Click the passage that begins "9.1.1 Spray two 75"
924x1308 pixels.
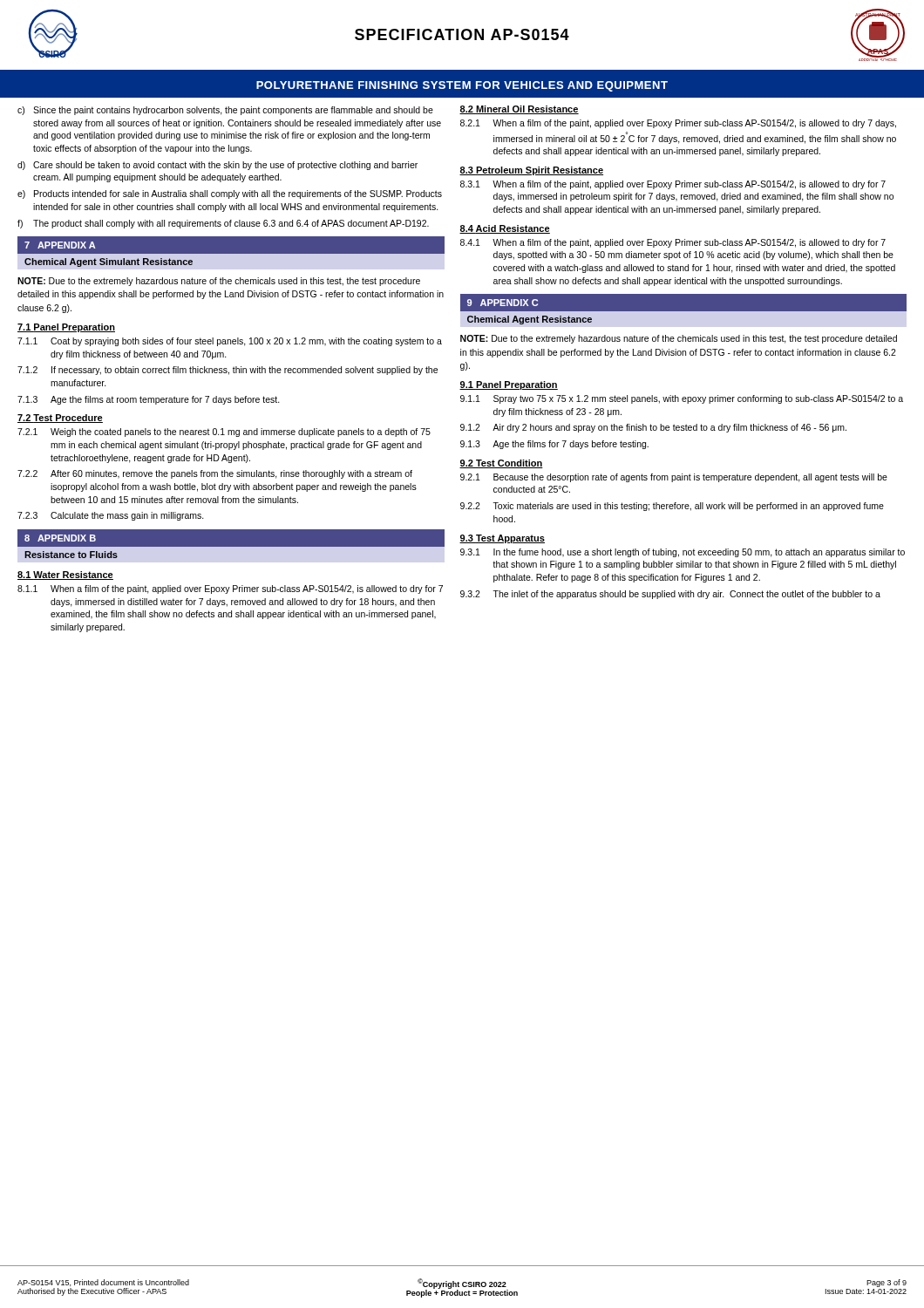click(683, 405)
